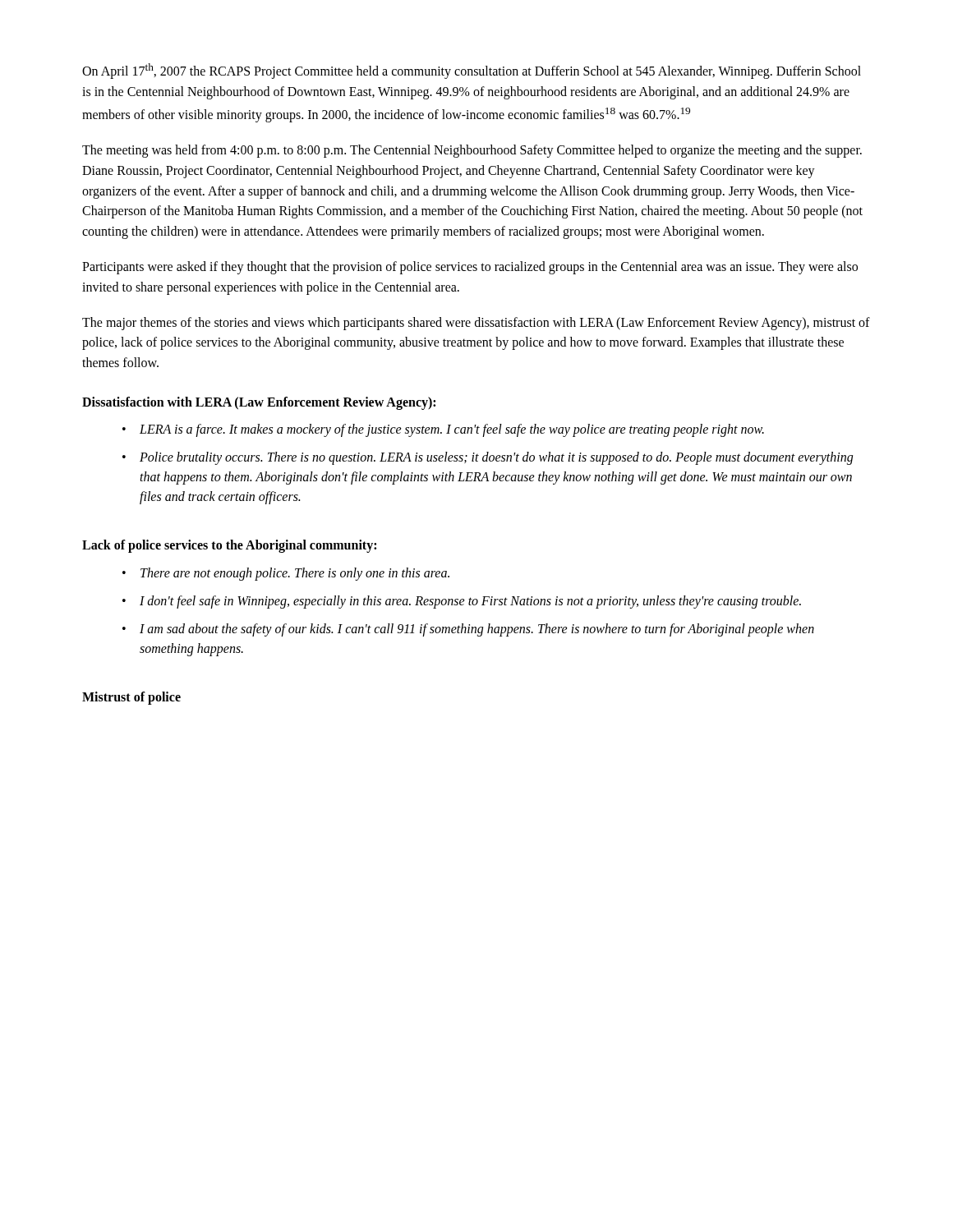
Task: Click the section header that begins "Dissatisfaction with LERA (Law Enforcement Review"
Action: tap(259, 402)
